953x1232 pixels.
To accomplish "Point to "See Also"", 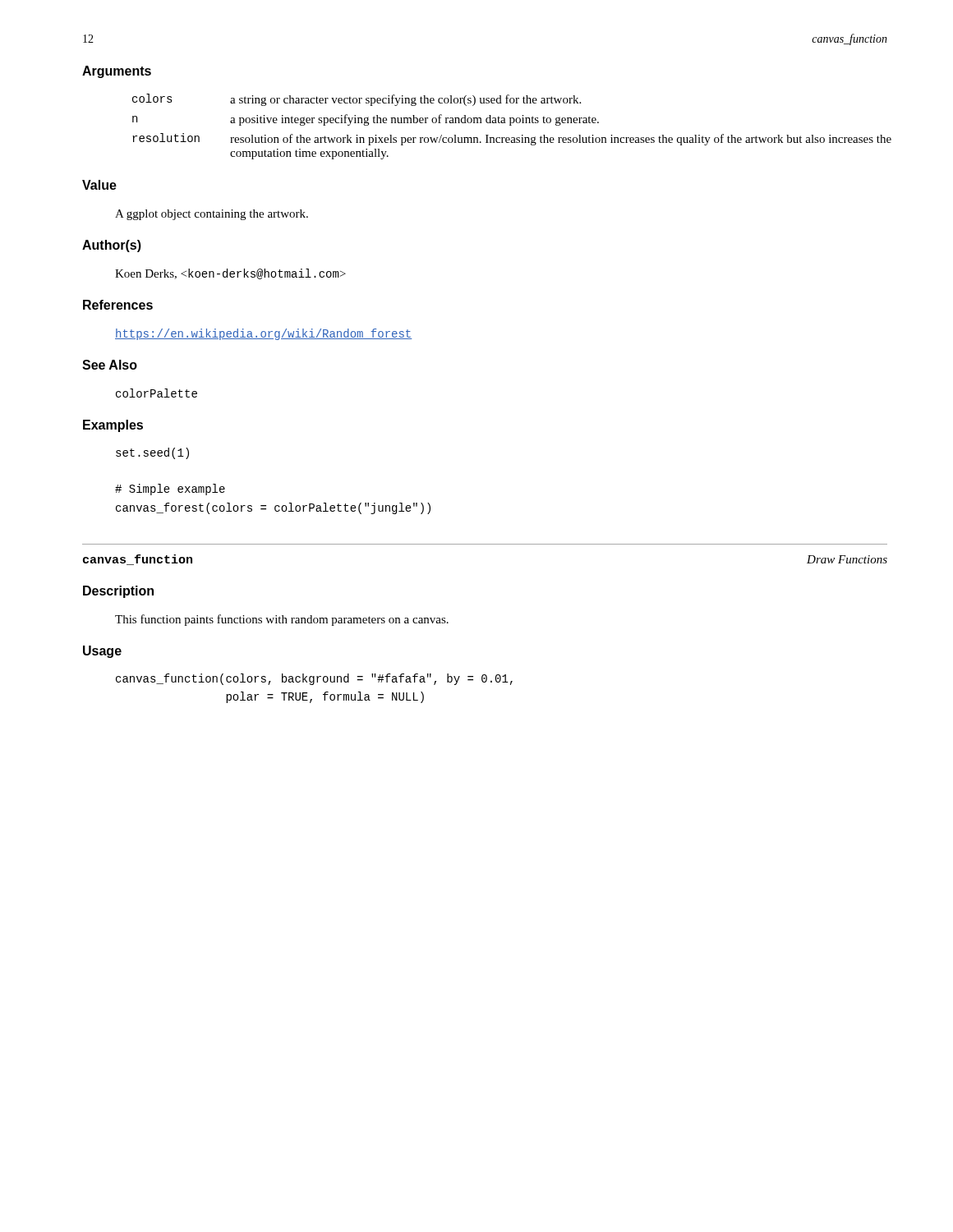I will [110, 365].
